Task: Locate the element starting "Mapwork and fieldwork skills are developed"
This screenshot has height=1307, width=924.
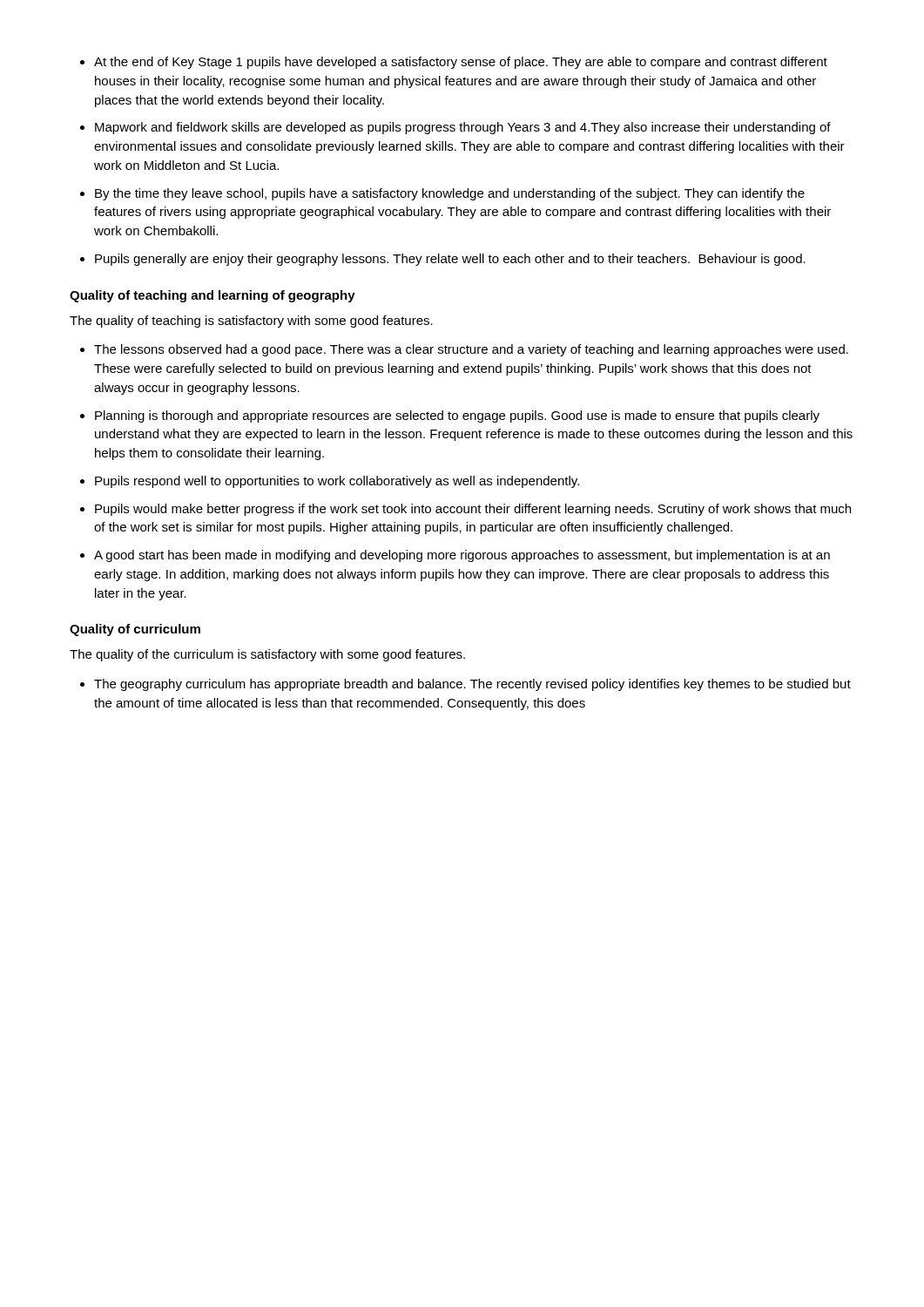Action: [469, 146]
